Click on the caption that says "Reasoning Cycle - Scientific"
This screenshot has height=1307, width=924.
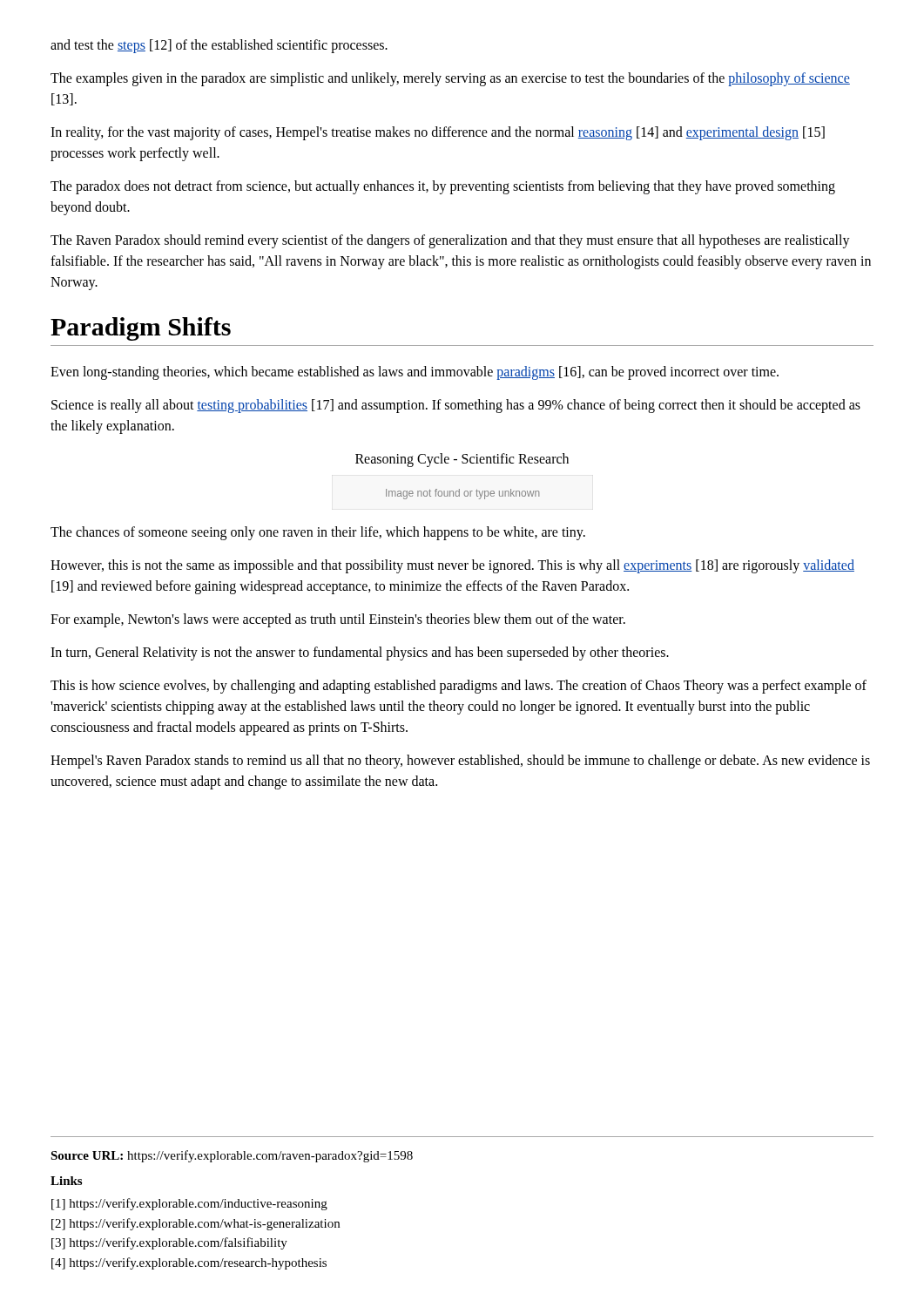pos(462,459)
